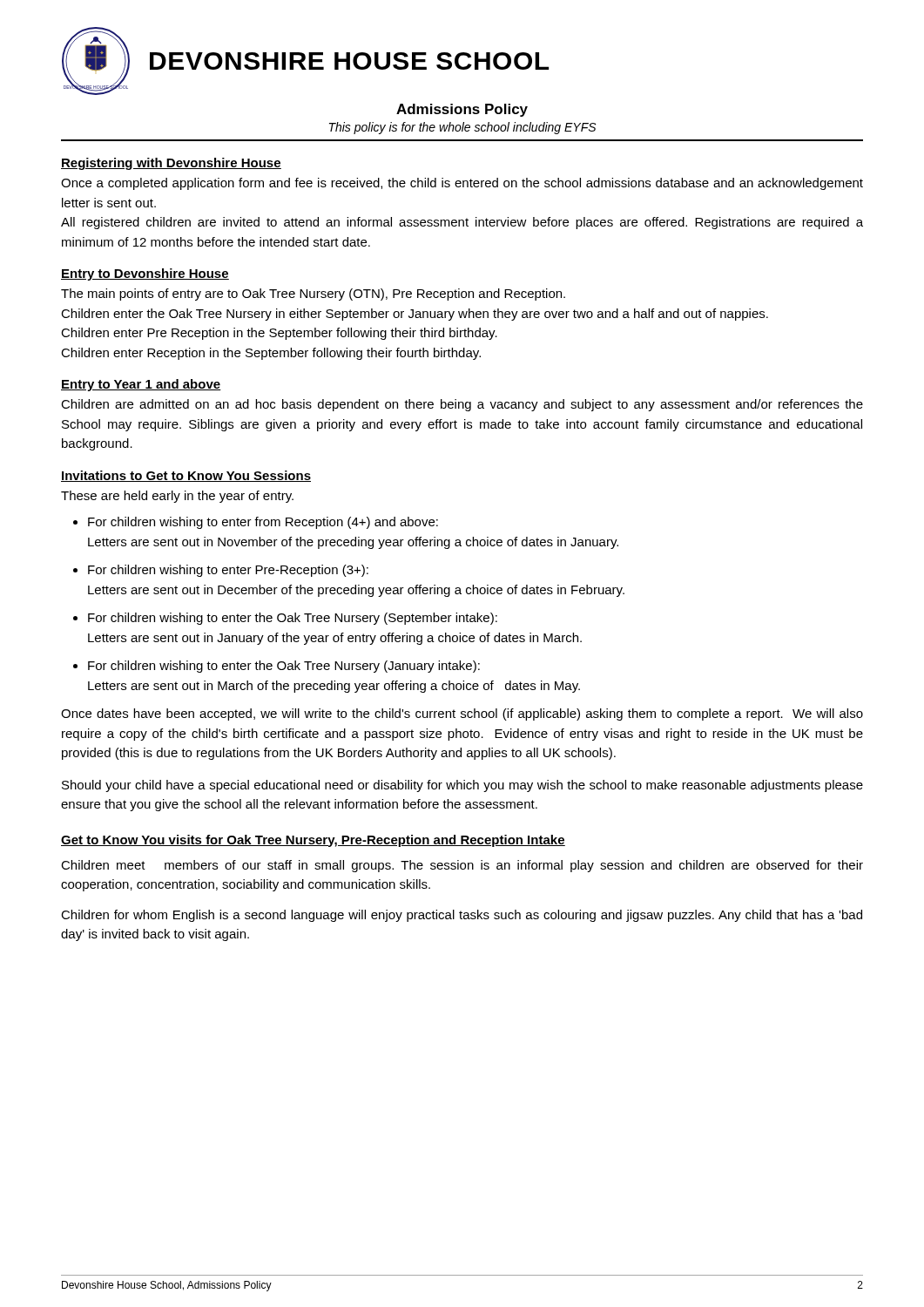
Task: Point to the text starting "Children for whom English is a second language"
Action: click(462, 924)
